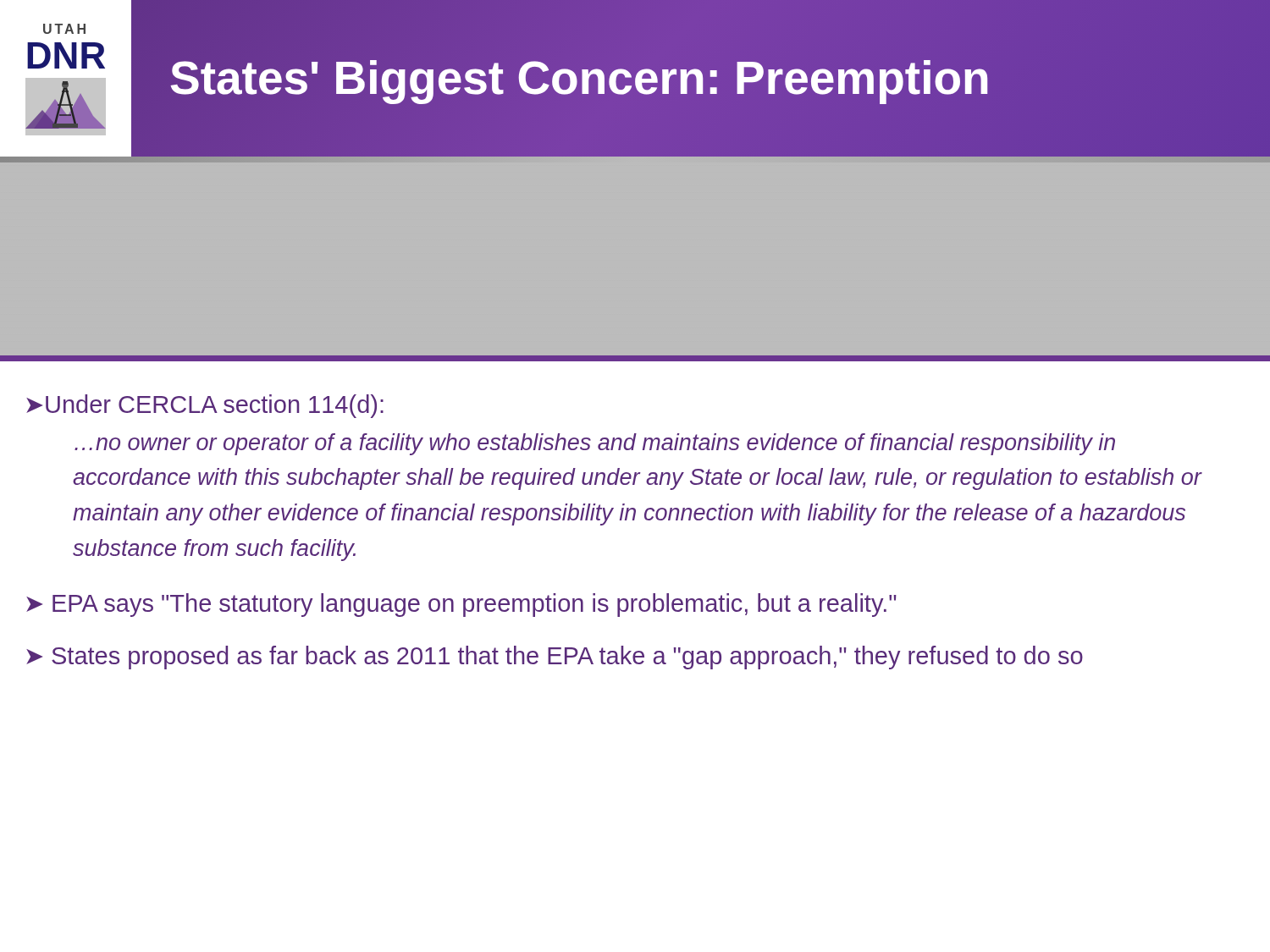Click on the text starting "➤Under CERCLA section 114(d):"
The width and height of the screenshot is (1270, 952).
coord(204,405)
